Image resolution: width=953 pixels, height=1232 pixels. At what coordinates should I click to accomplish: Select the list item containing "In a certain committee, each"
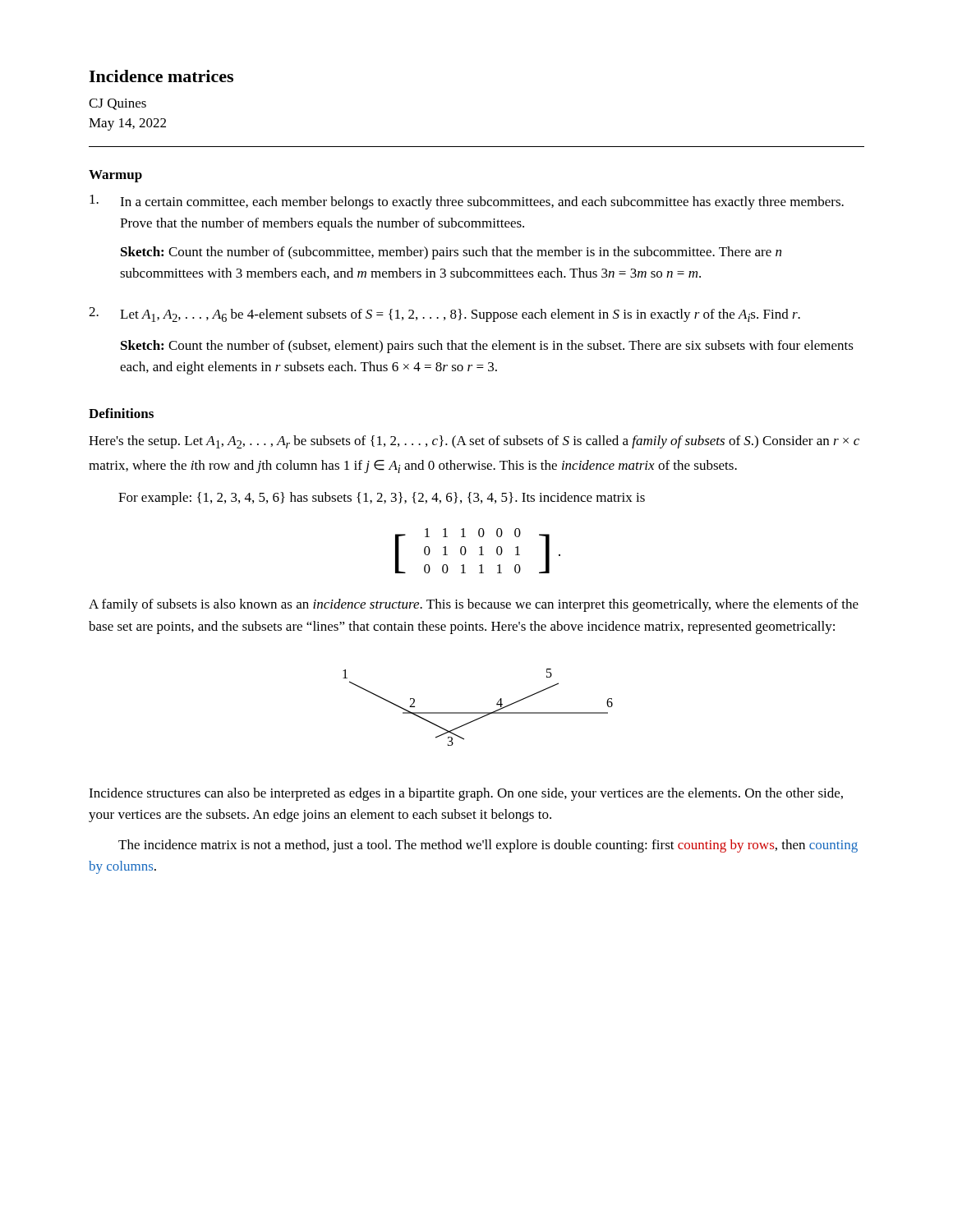pyautogui.click(x=476, y=241)
